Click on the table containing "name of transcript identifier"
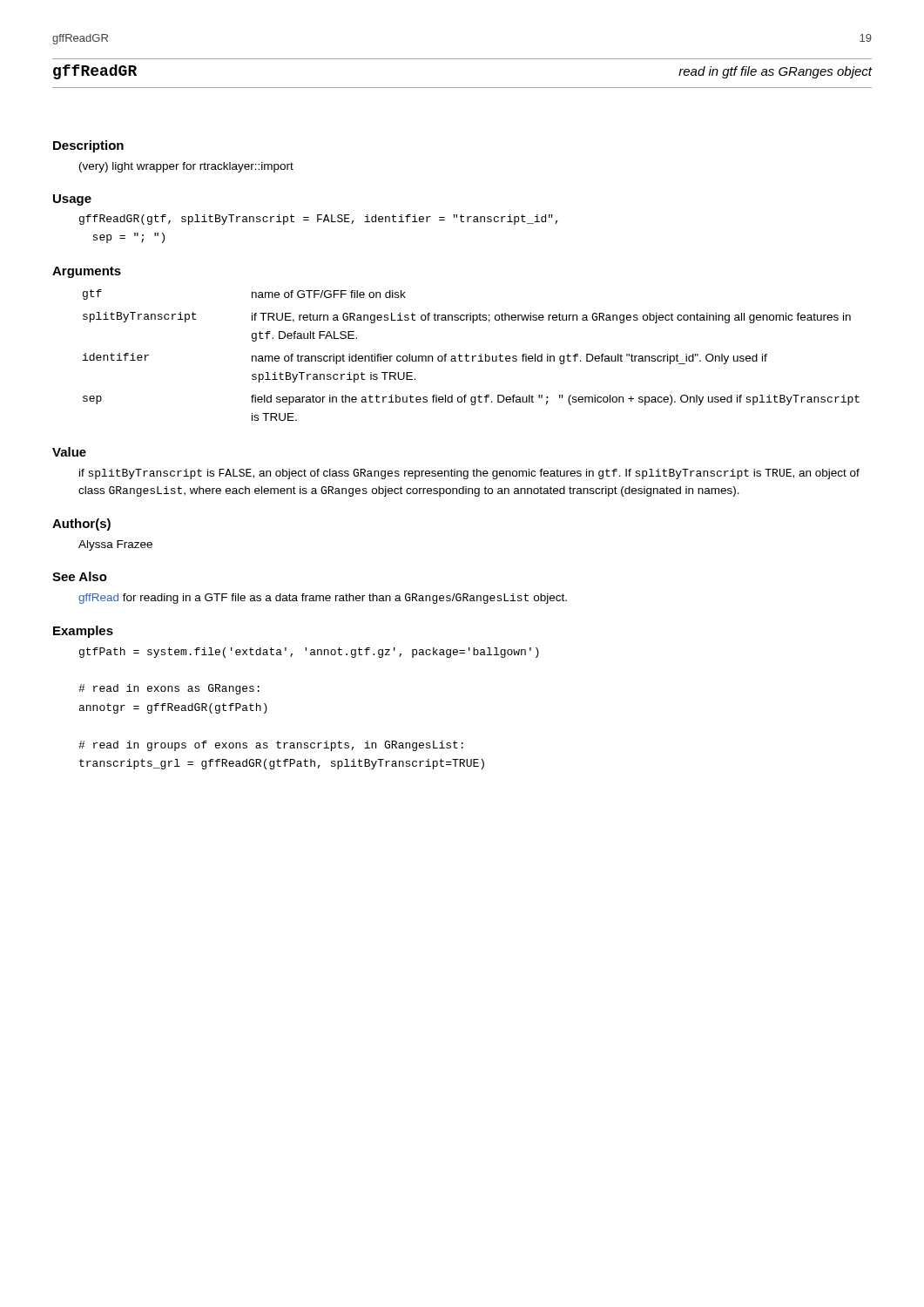 coord(462,356)
